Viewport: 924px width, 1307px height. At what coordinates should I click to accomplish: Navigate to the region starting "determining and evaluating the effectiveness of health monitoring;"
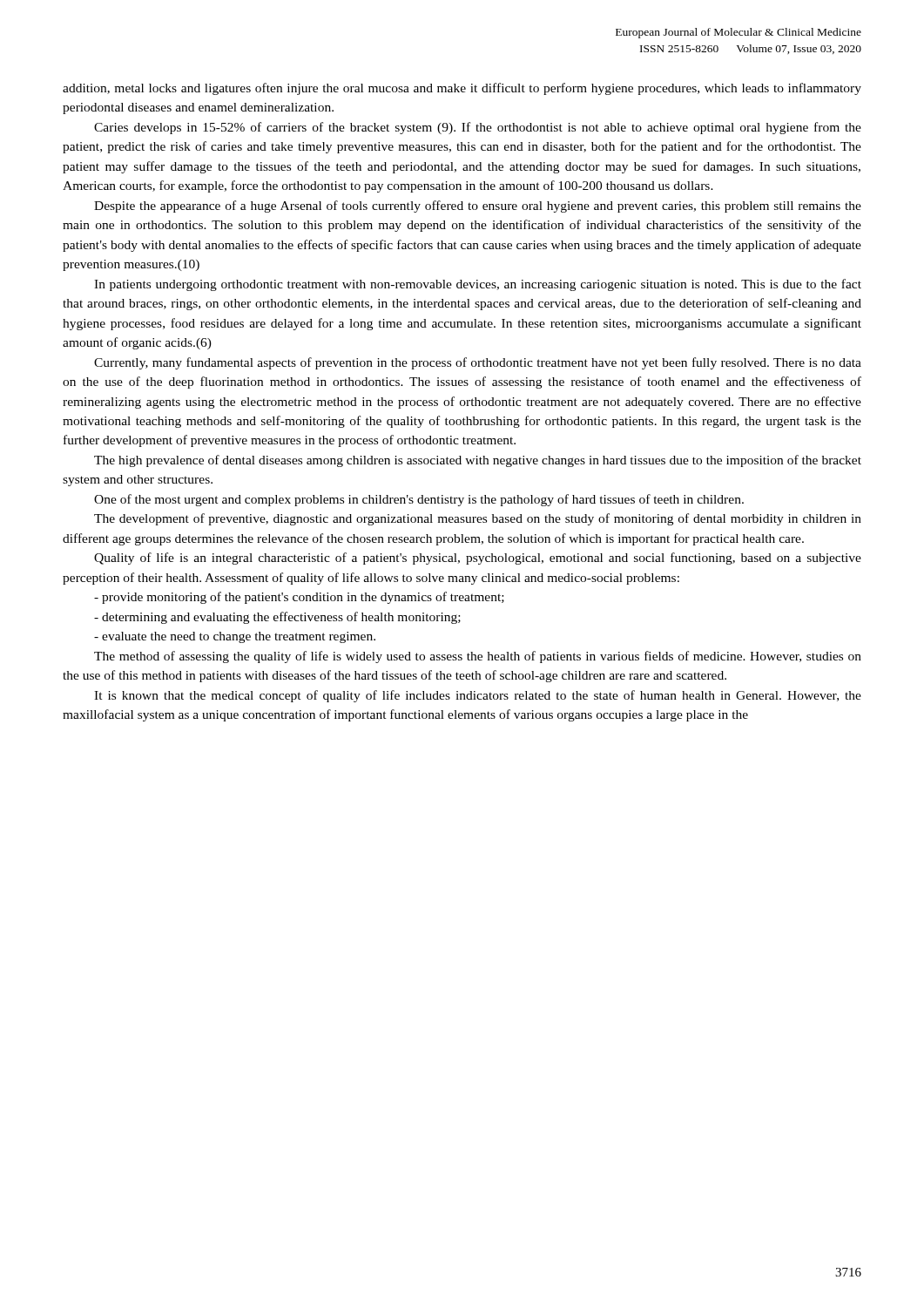(x=462, y=617)
